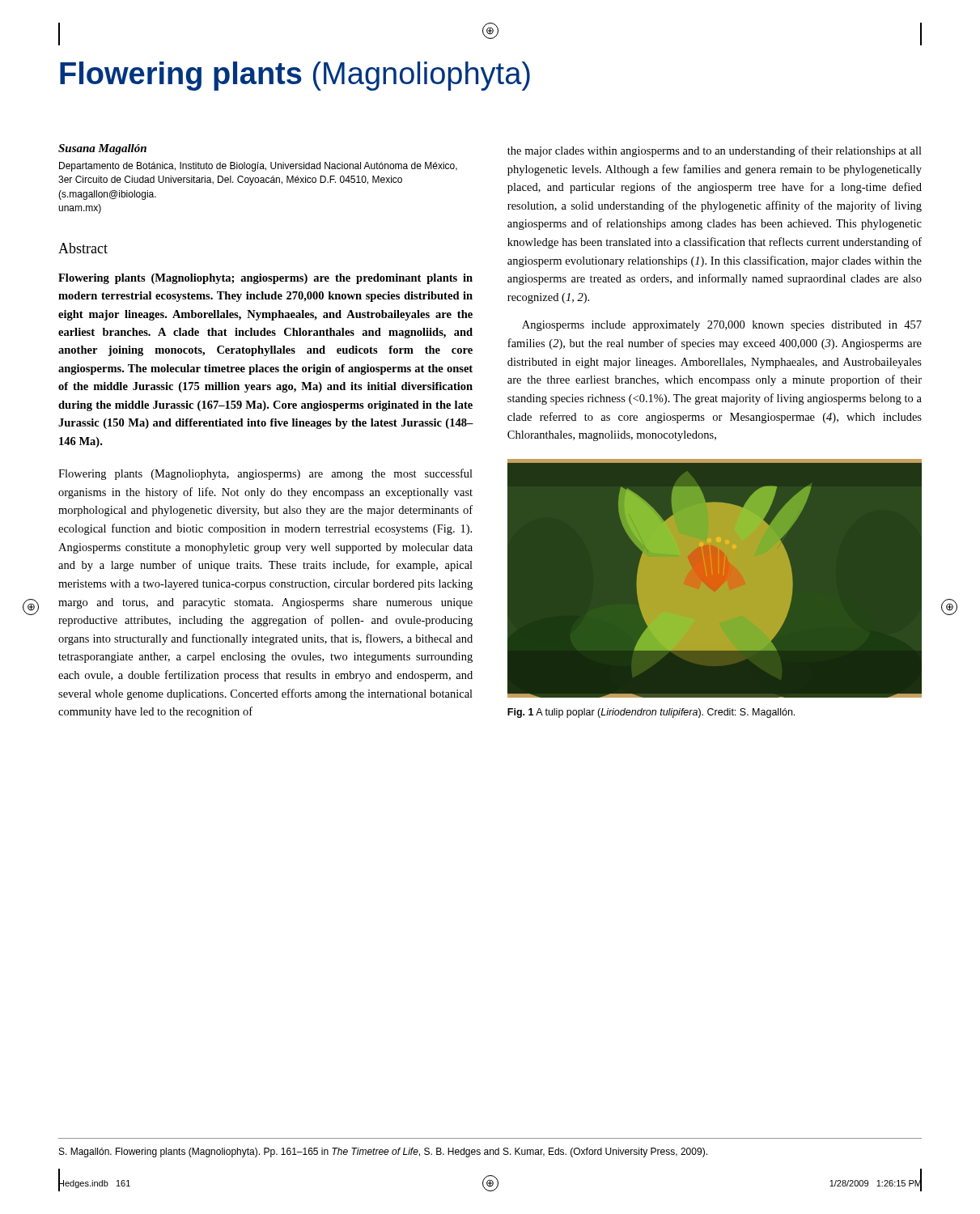Image resolution: width=980 pixels, height=1214 pixels.
Task: Click the passage that begins "the major clades within angiosperms"
Action: 714,293
